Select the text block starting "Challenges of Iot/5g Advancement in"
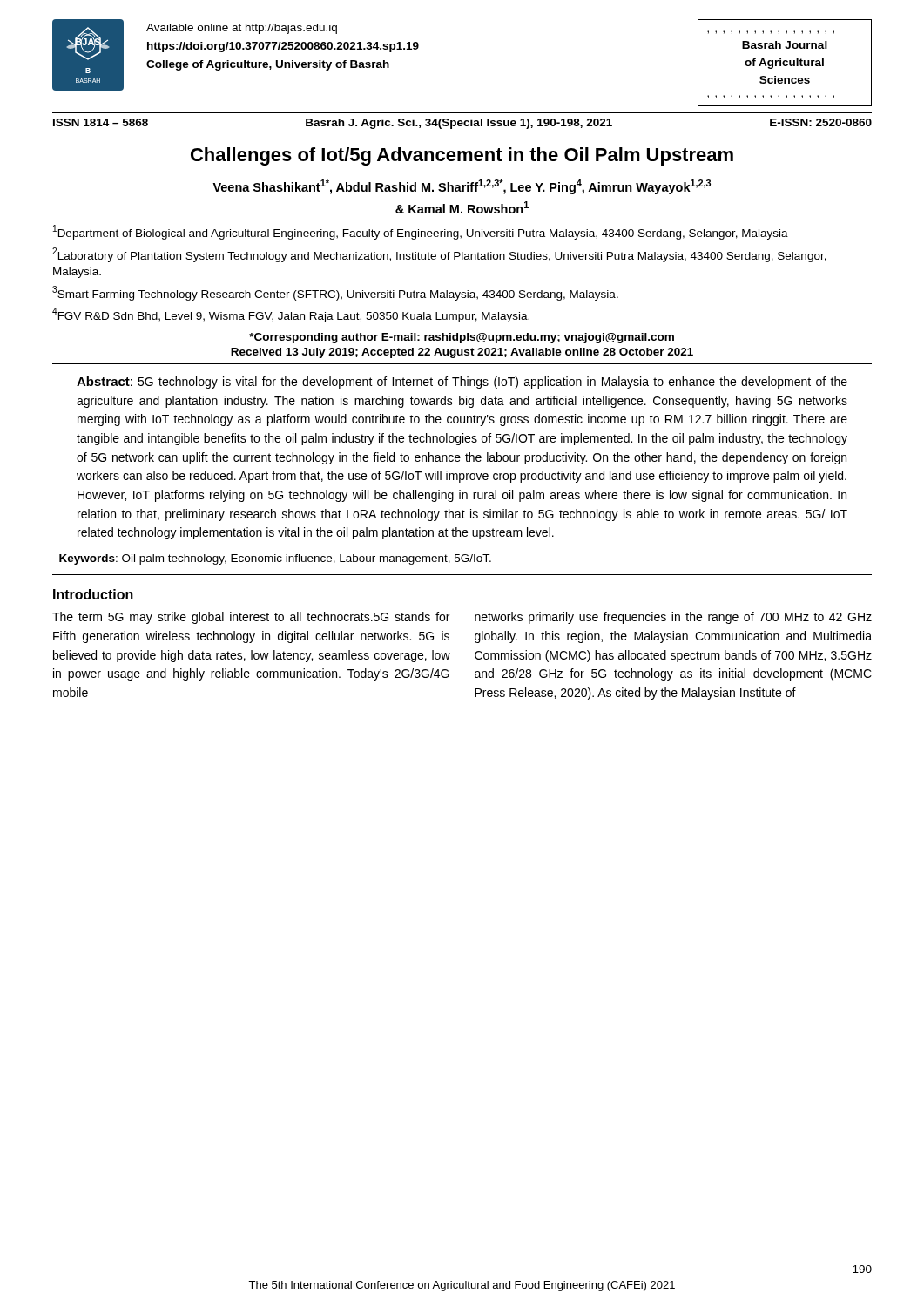The image size is (924, 1307). click(462, 154)
